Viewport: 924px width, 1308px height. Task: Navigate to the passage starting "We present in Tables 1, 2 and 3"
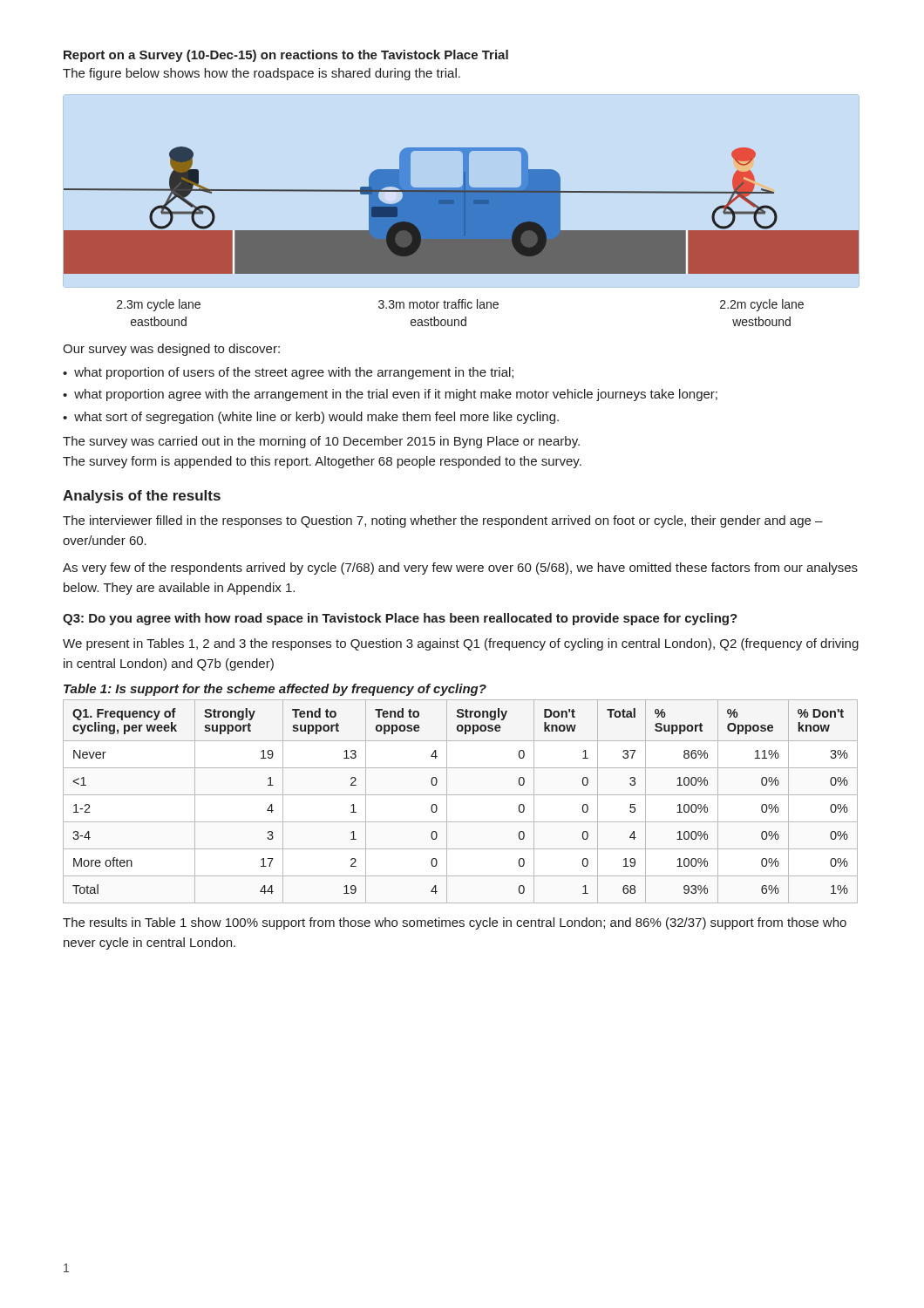tap(461, 653)
